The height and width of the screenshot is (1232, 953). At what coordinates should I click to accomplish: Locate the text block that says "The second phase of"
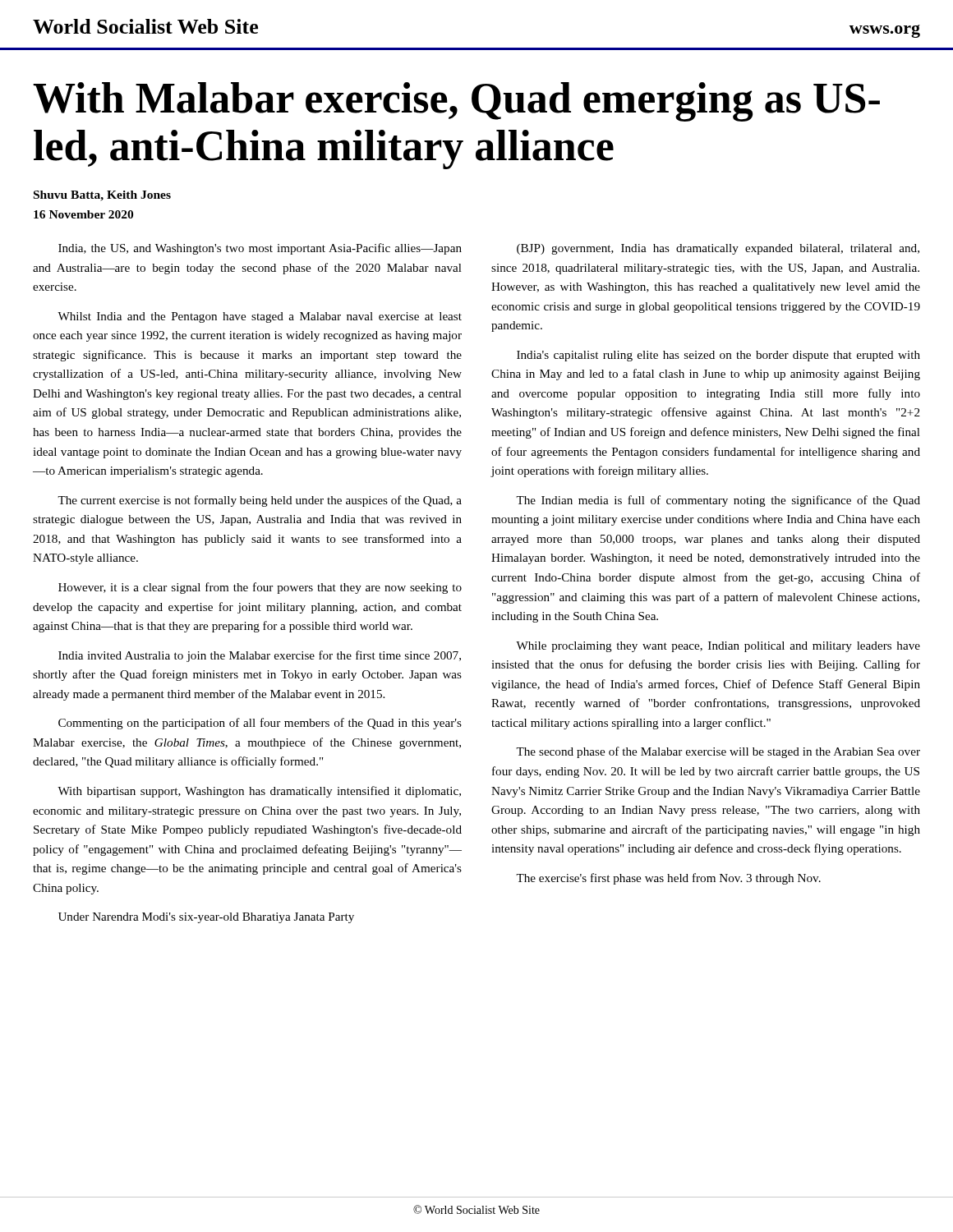[x=706, y=800]
